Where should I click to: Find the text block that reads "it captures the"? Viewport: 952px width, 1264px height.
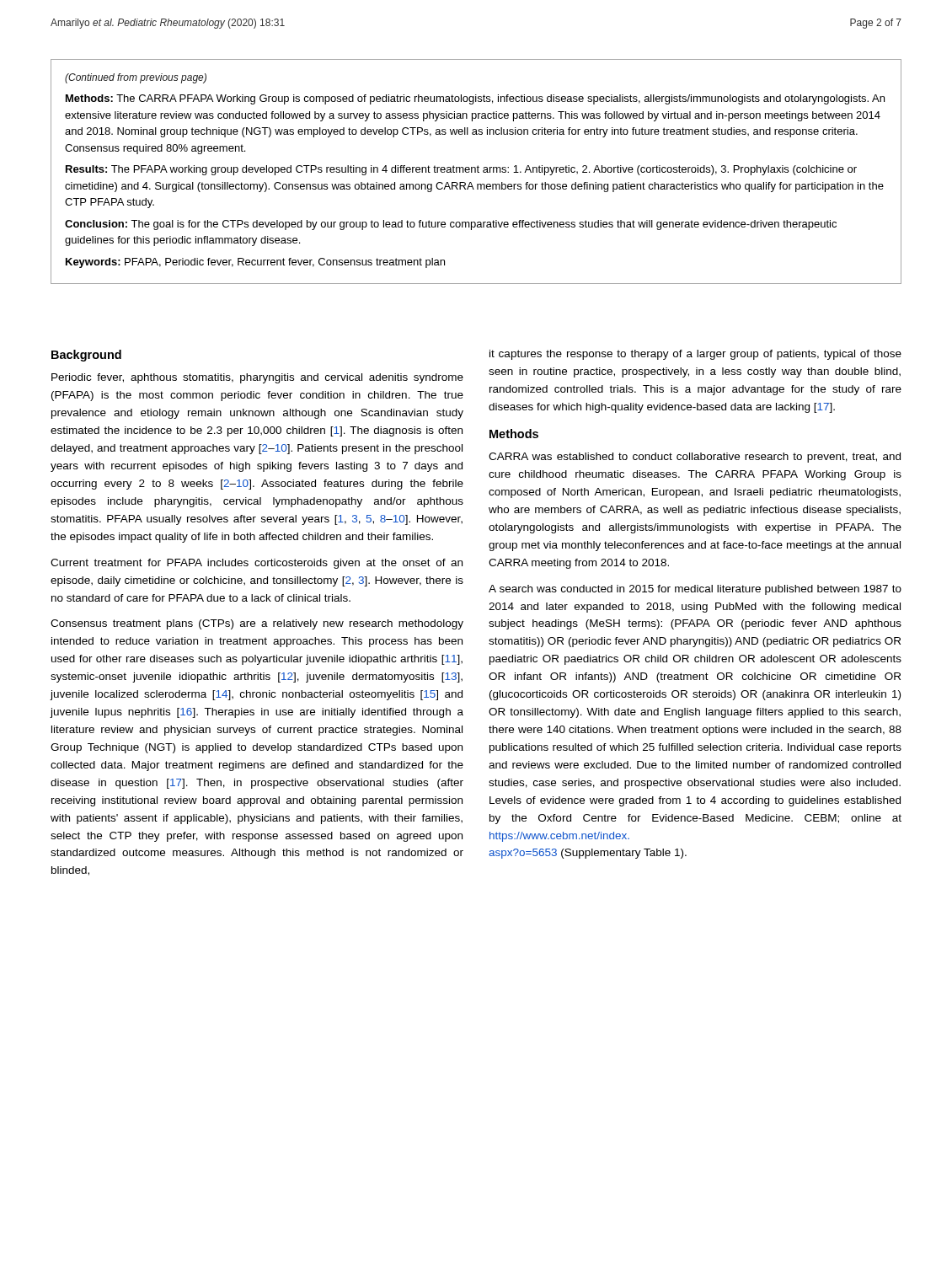click(x=695, y=381)
